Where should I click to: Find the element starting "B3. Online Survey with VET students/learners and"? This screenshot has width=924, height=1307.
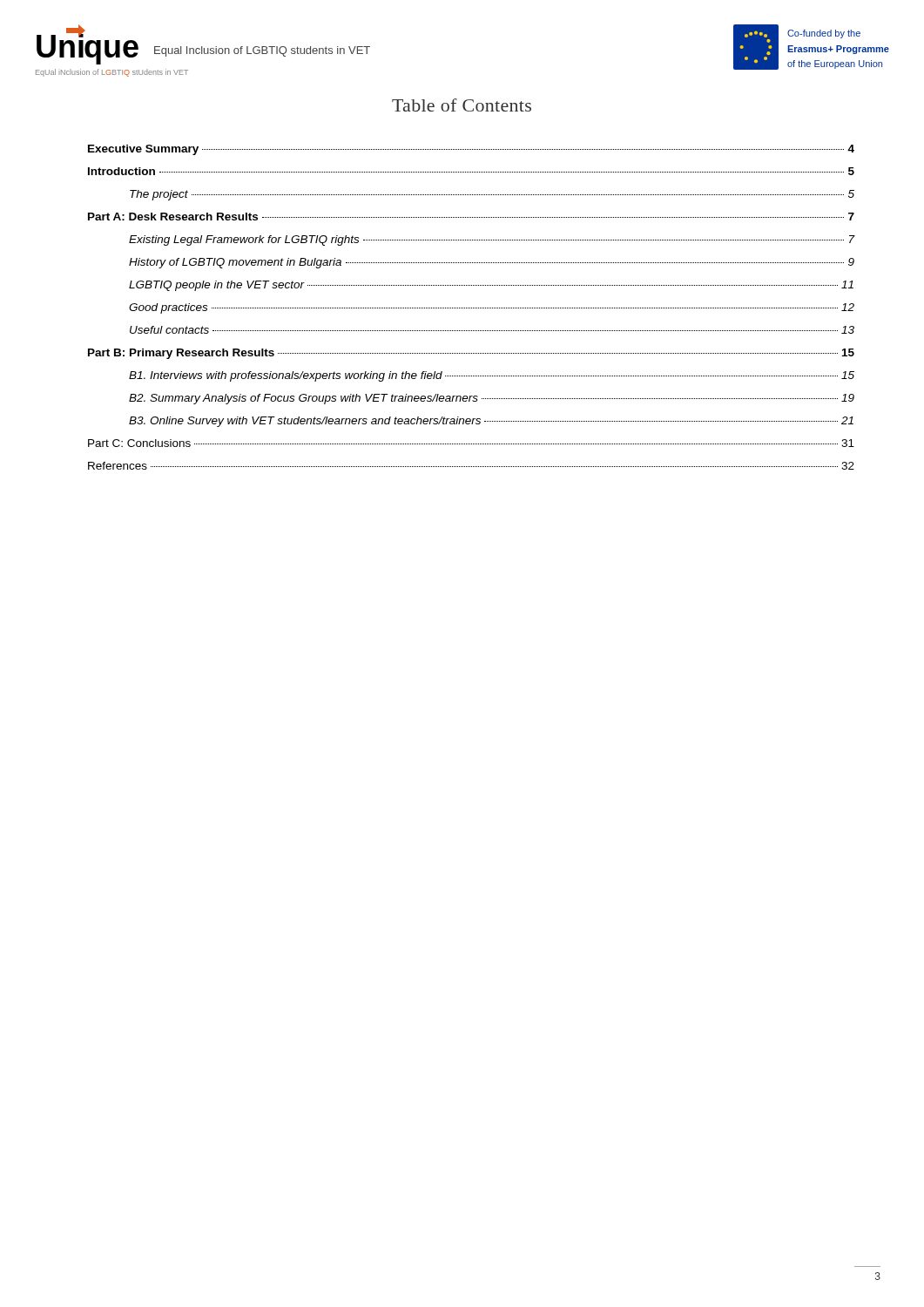(492, 421)
